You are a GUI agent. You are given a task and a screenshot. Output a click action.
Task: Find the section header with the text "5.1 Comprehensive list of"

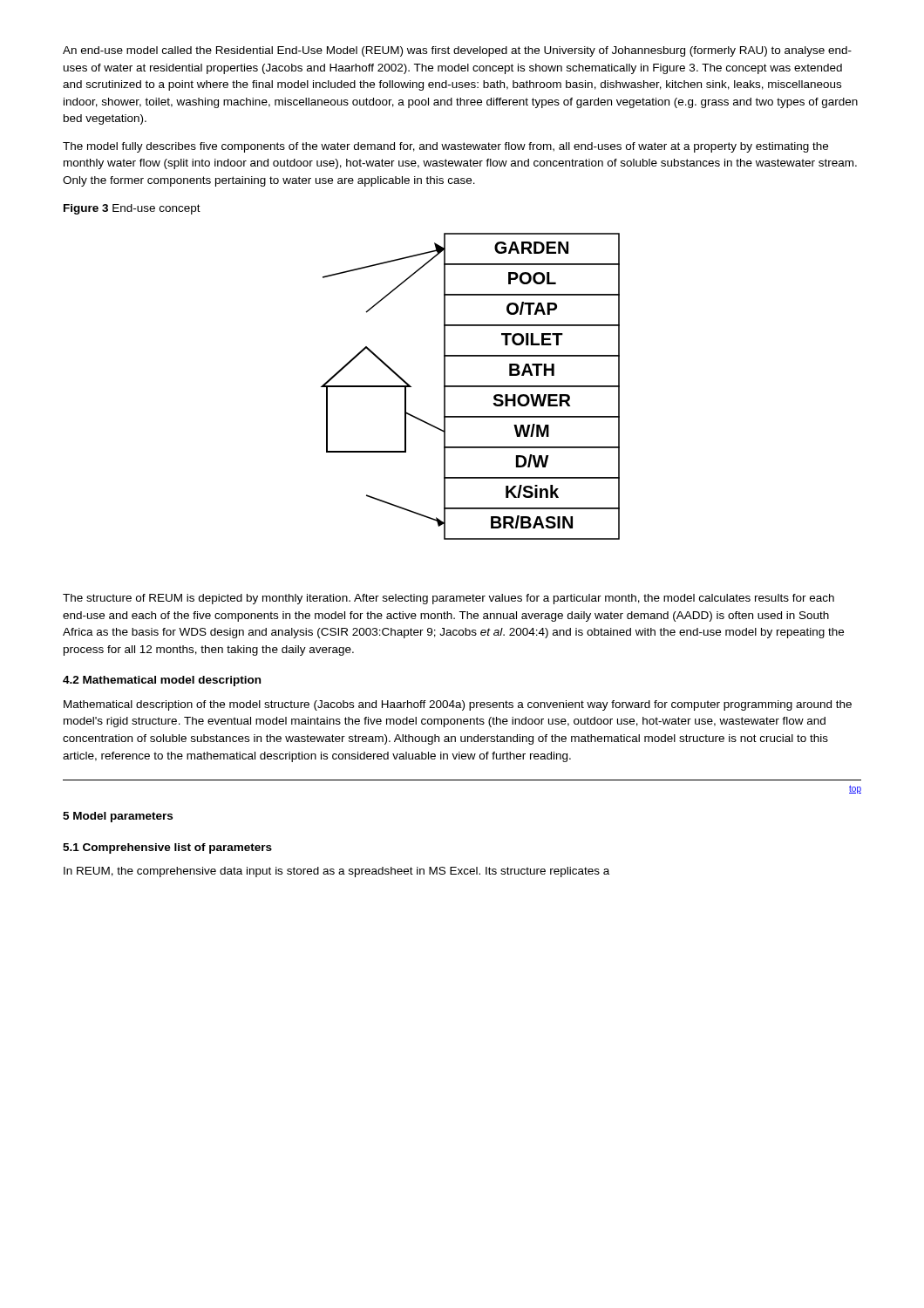coord(167,848)
